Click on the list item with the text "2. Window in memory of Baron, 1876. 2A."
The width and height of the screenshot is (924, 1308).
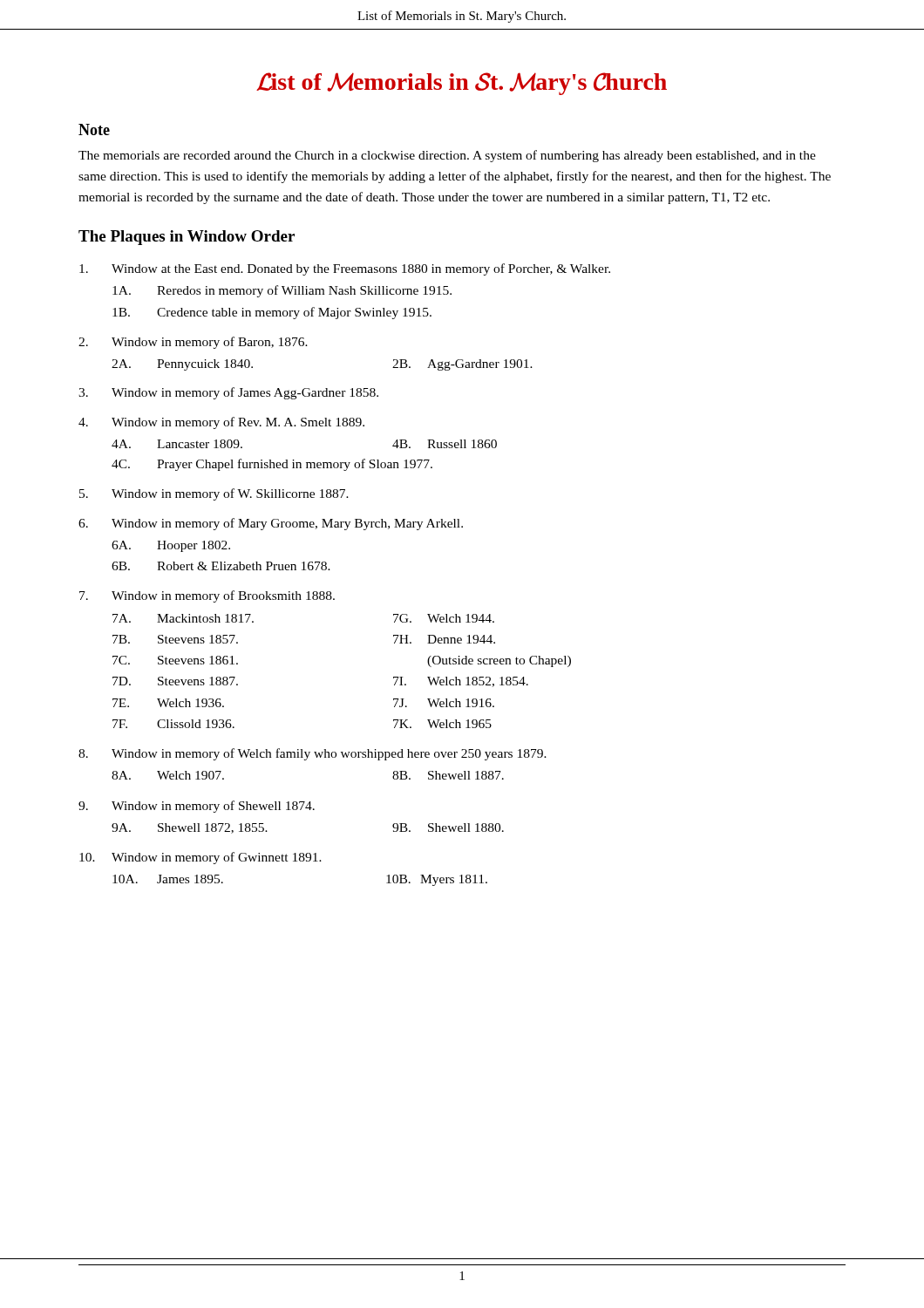tap(462, 352)
